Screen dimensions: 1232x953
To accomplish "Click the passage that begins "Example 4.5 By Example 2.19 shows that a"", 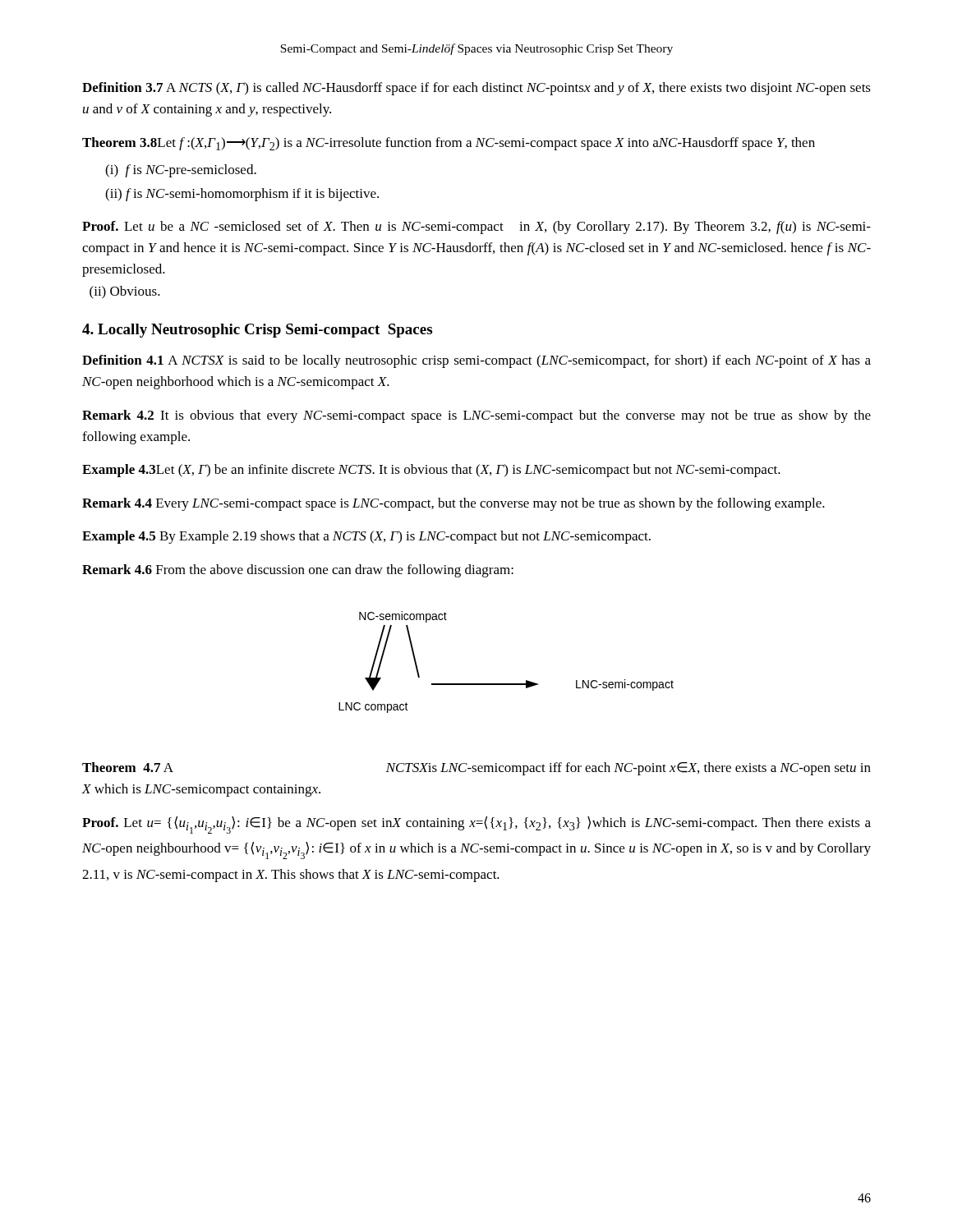I will pyautogui.click(x=367, y=536).
